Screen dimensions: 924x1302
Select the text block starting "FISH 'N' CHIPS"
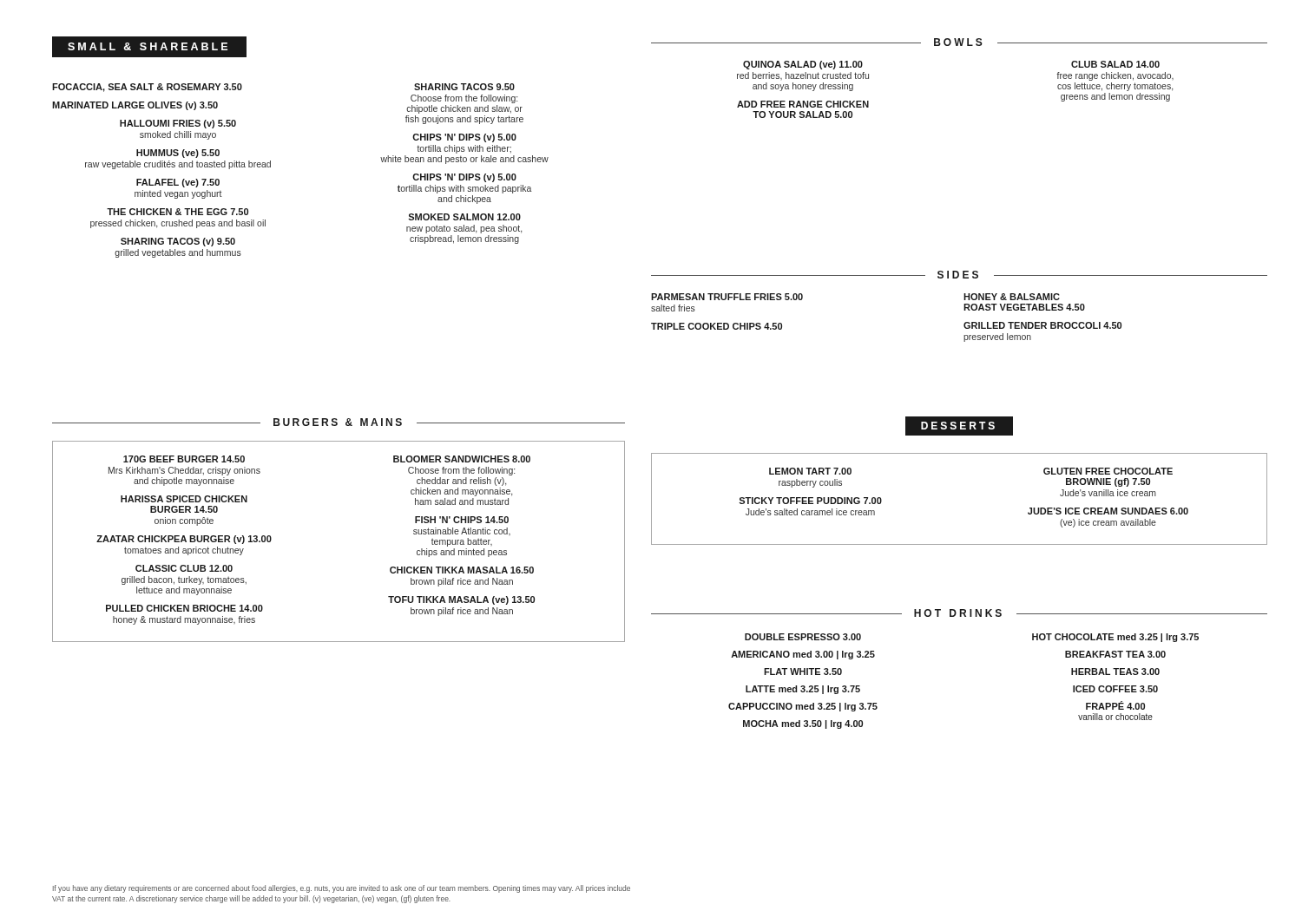click(x=462, y=536)
